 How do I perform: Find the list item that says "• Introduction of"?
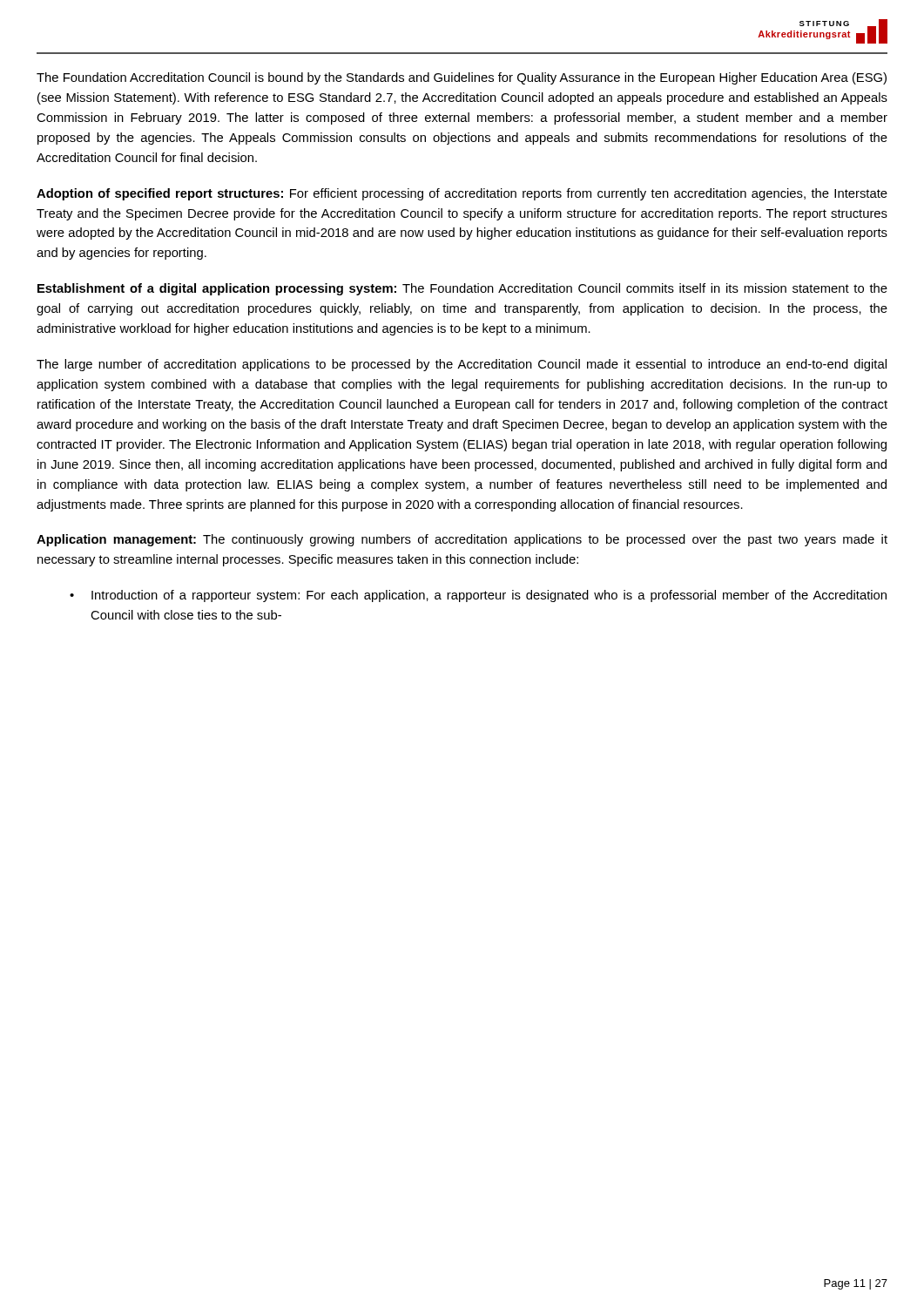(479, 606)
